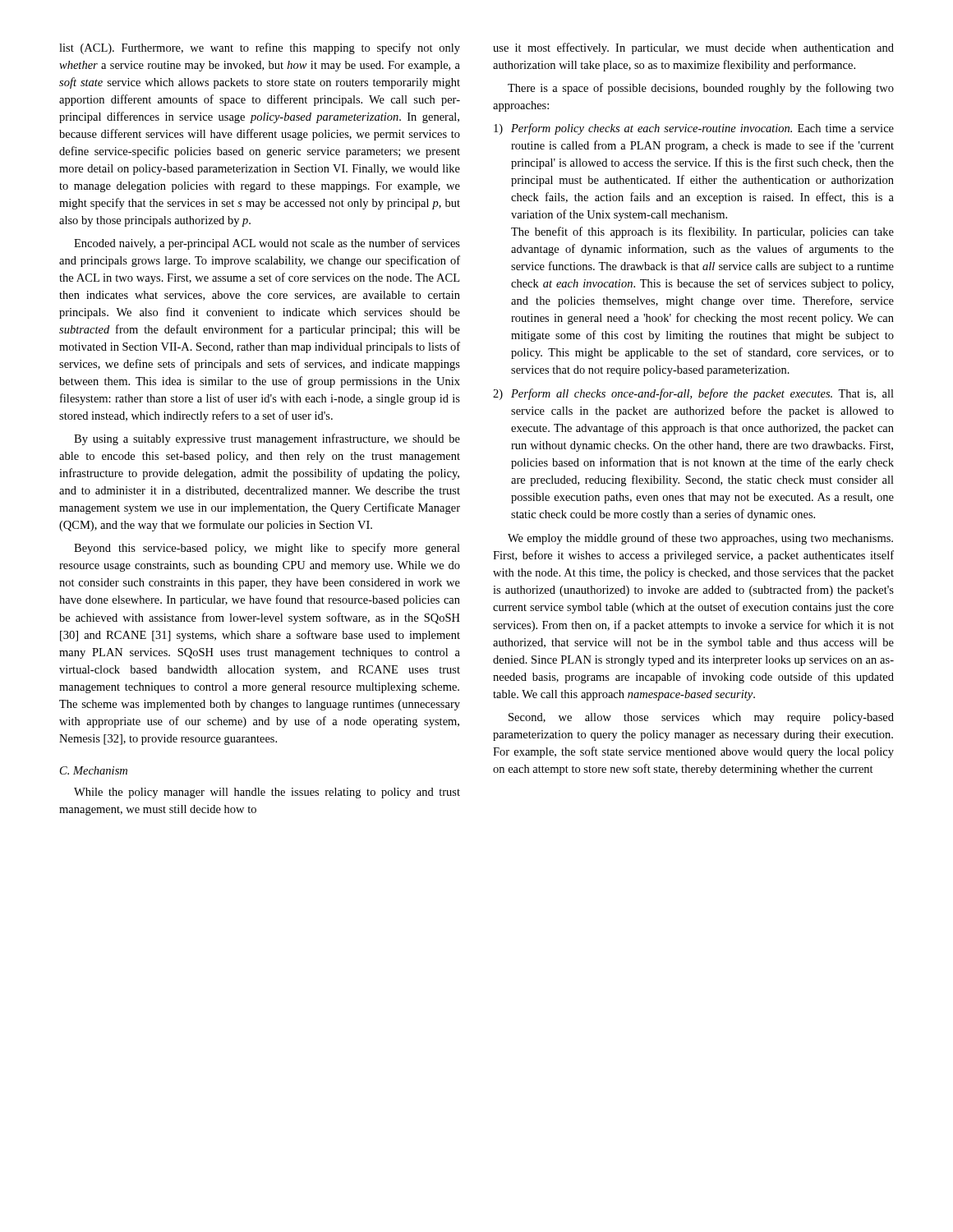Select the text block that says "list (ACL). Furthermore, we want to"
The width and height of the screenshot is (953, 1232).
tap(260, 134)
